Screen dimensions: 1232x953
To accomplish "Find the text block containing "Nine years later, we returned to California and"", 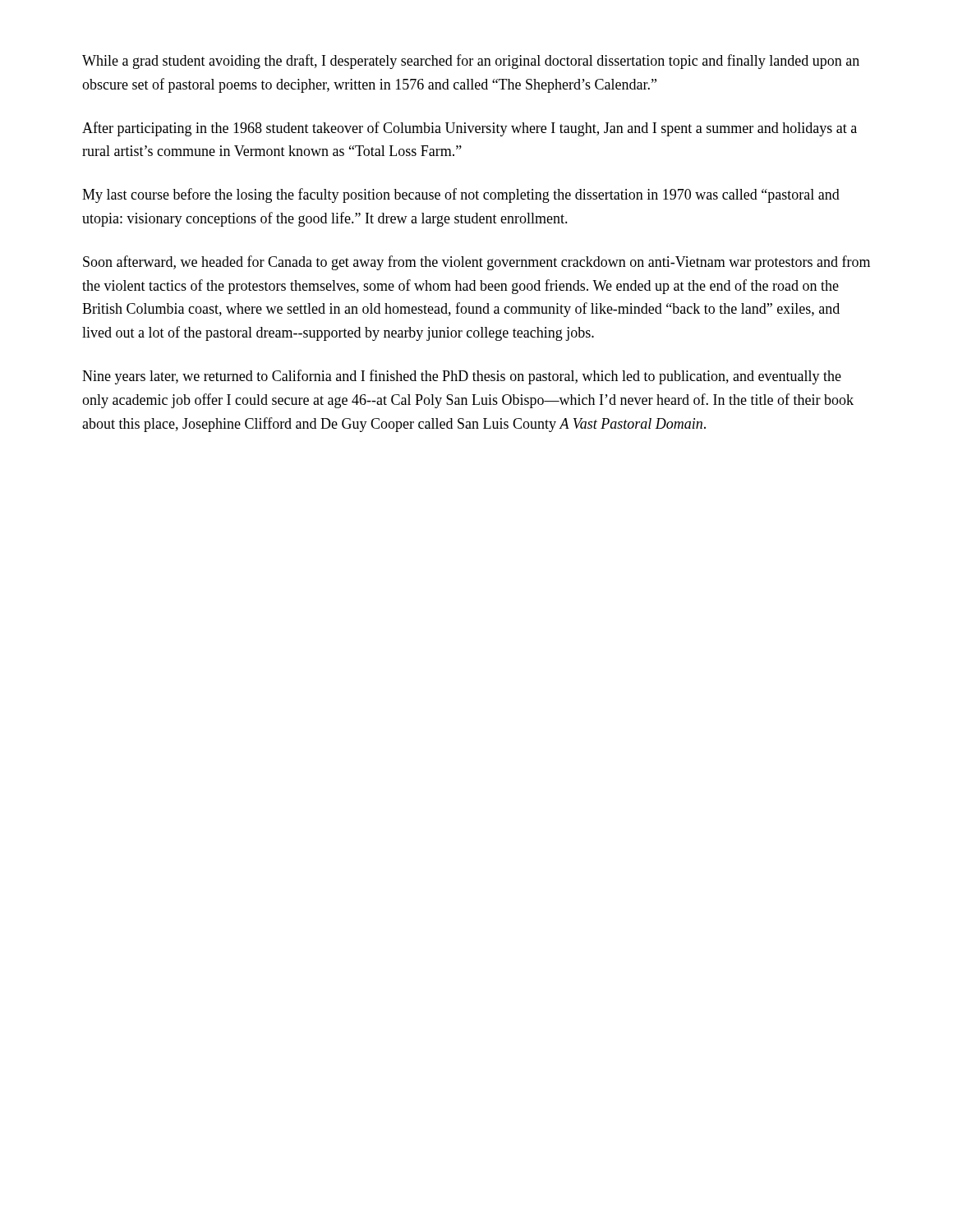I will coord(468,400).
